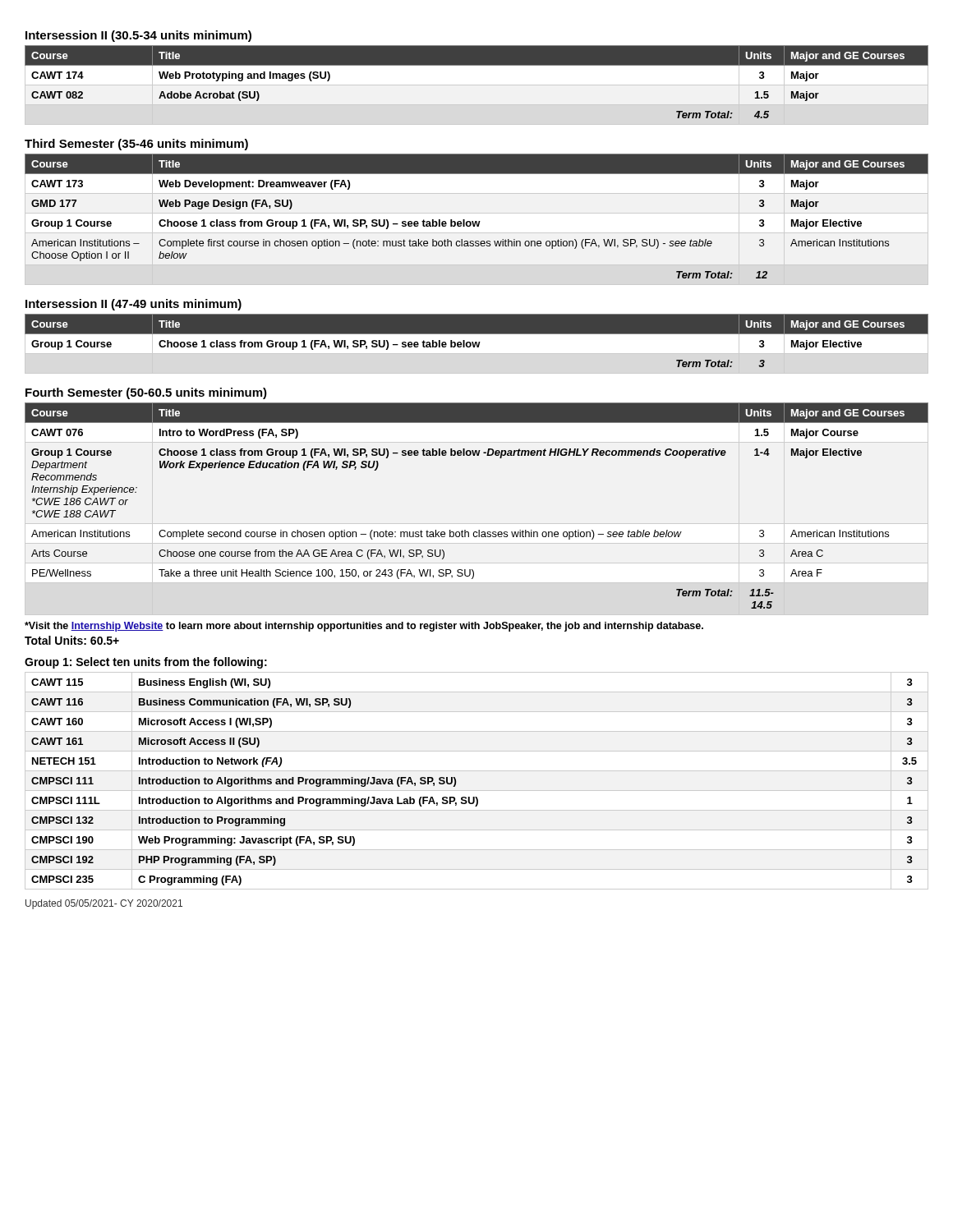
Task: Click on the table containing "Complete second course"
Action: [x=476, y=509]
